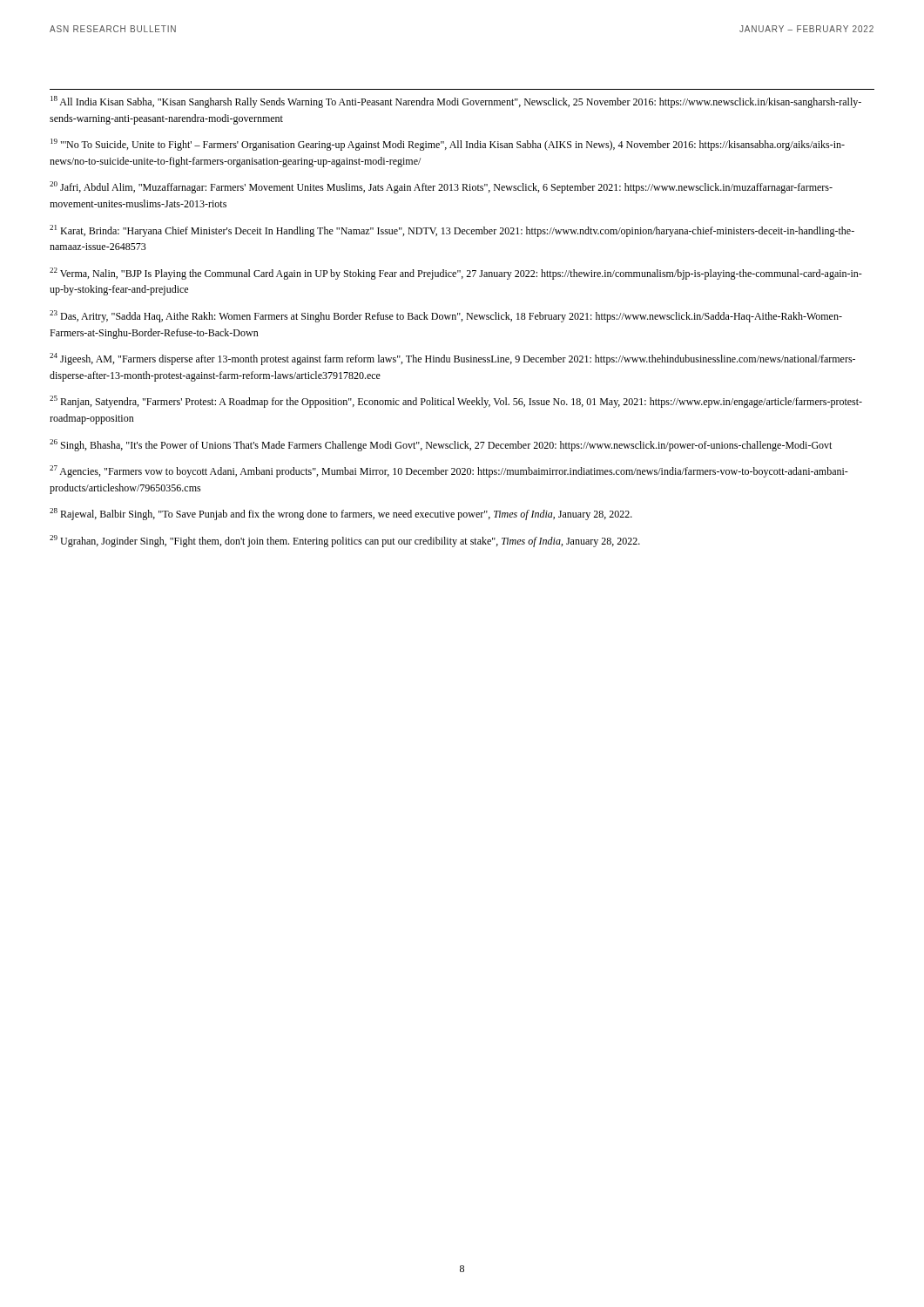This screenshot has width=924, height=1307.
Task: Find the block starting "28 Rajewal, Balbir Singh, "To Save"
Action: [341, 513]
